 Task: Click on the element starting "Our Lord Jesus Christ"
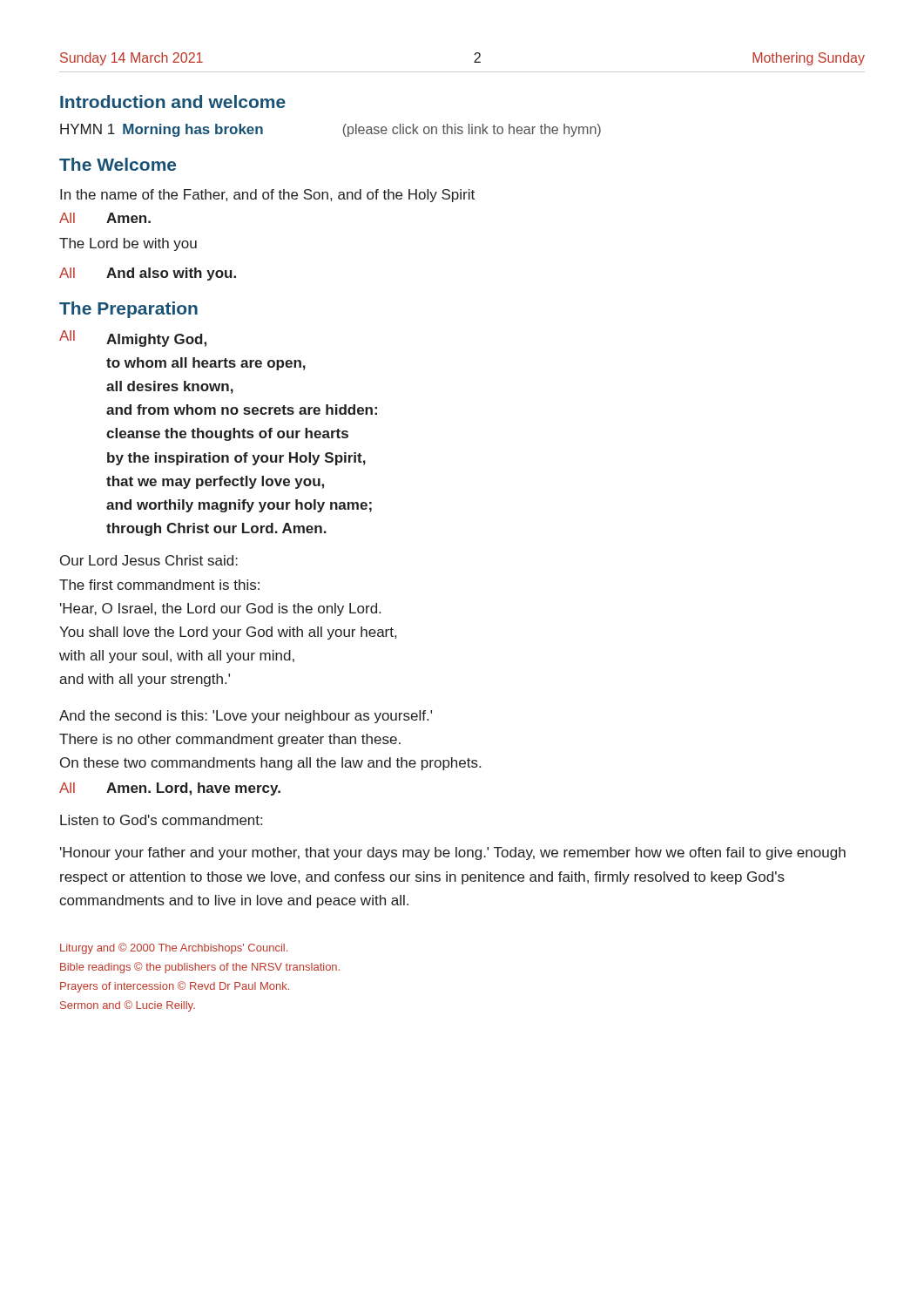(229, 620)
